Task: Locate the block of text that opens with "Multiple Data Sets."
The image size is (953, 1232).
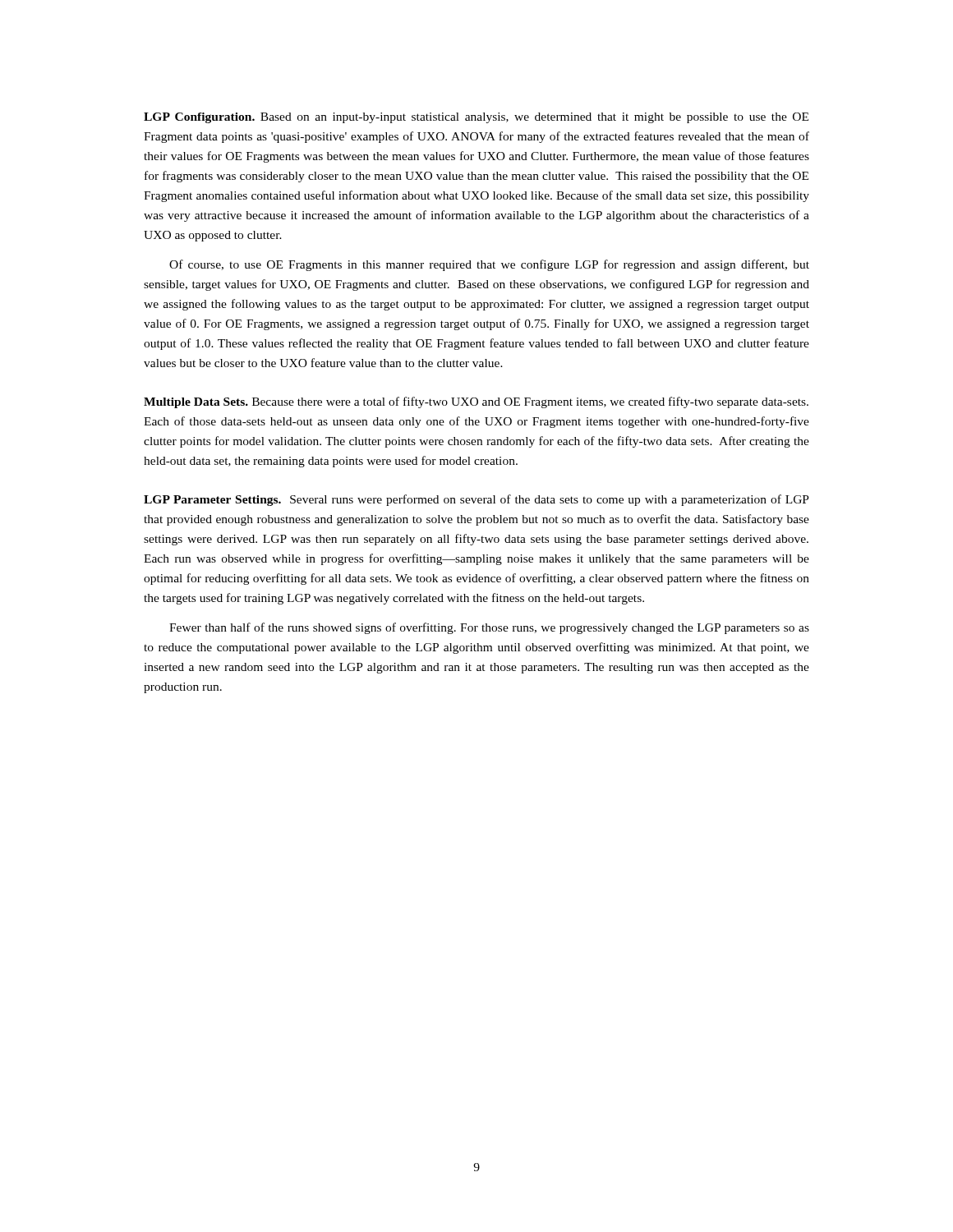Action: click(x=476, y=431)
